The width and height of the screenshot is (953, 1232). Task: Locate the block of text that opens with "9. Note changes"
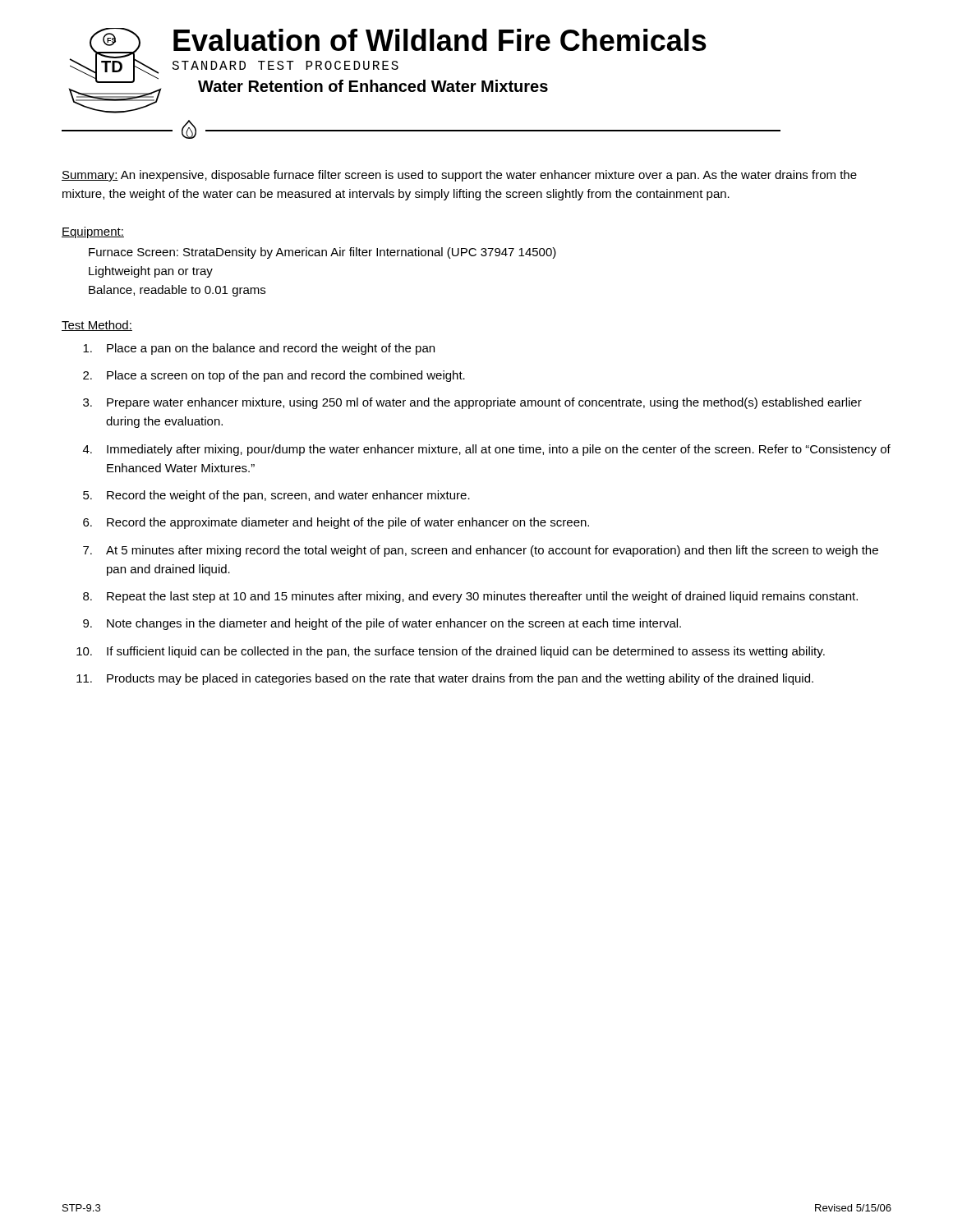(x=476, y=623)
